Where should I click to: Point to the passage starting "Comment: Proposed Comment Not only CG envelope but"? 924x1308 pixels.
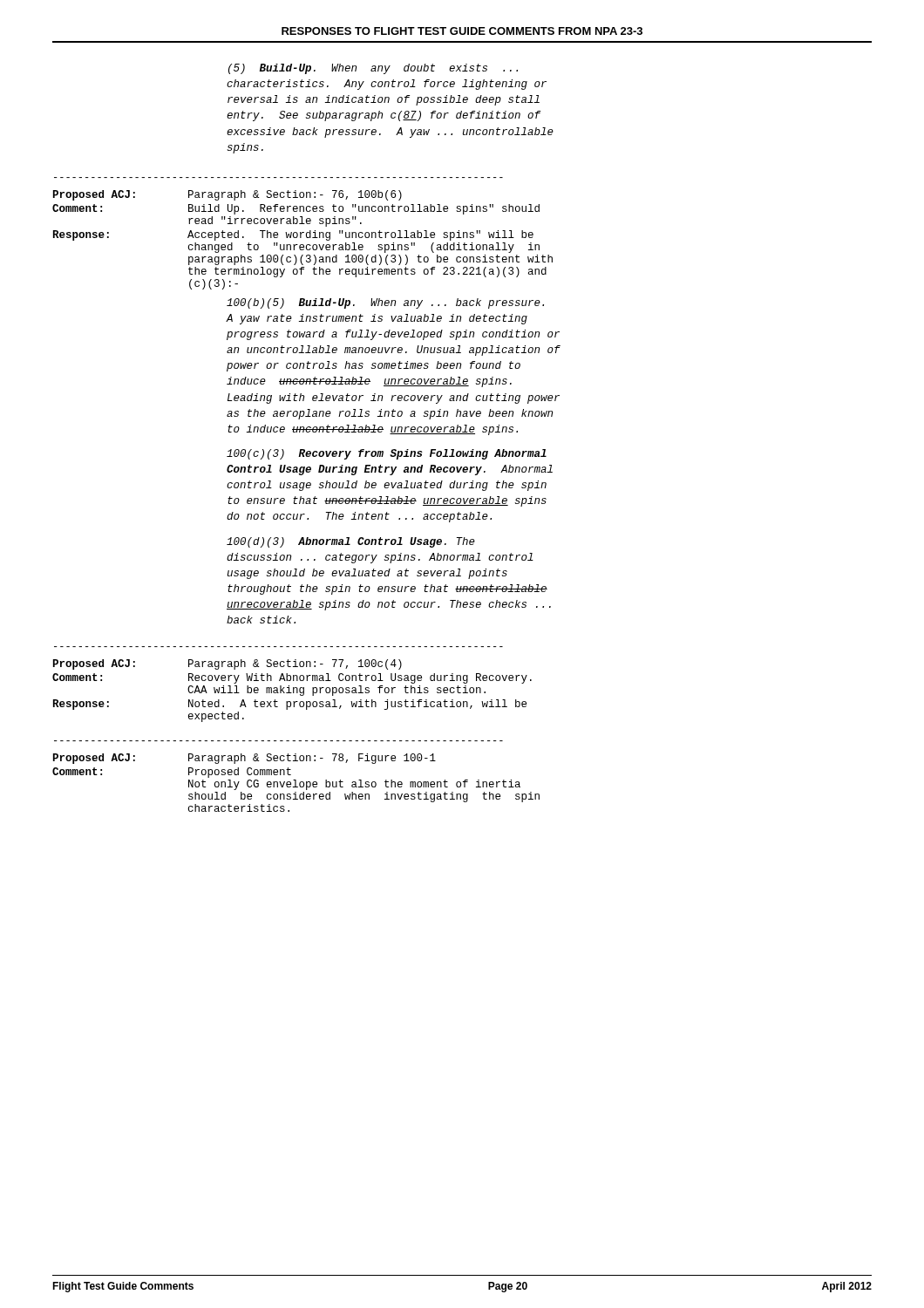click(462, 791)
